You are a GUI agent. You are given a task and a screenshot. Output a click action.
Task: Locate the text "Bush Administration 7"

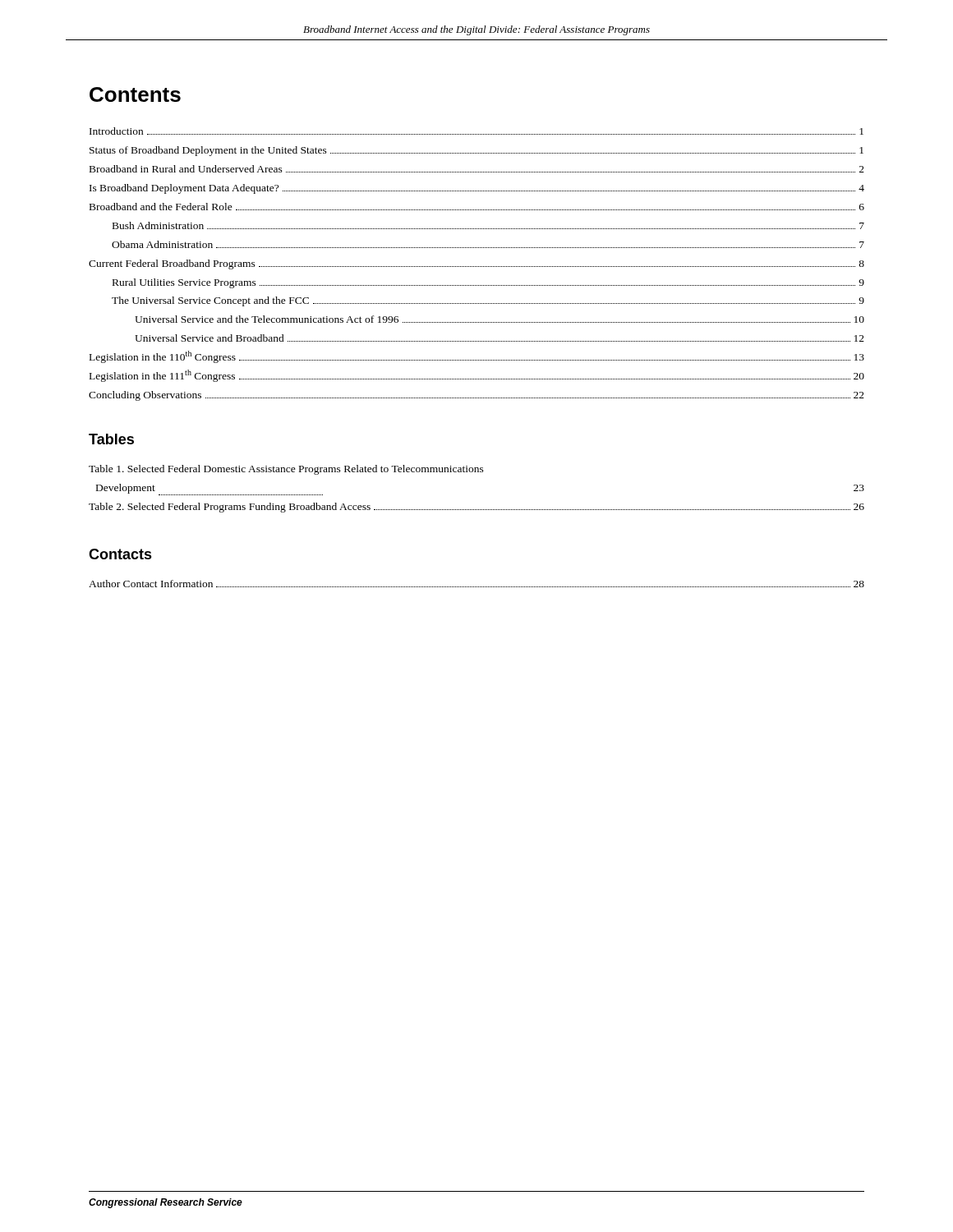(x=488, y=226)
